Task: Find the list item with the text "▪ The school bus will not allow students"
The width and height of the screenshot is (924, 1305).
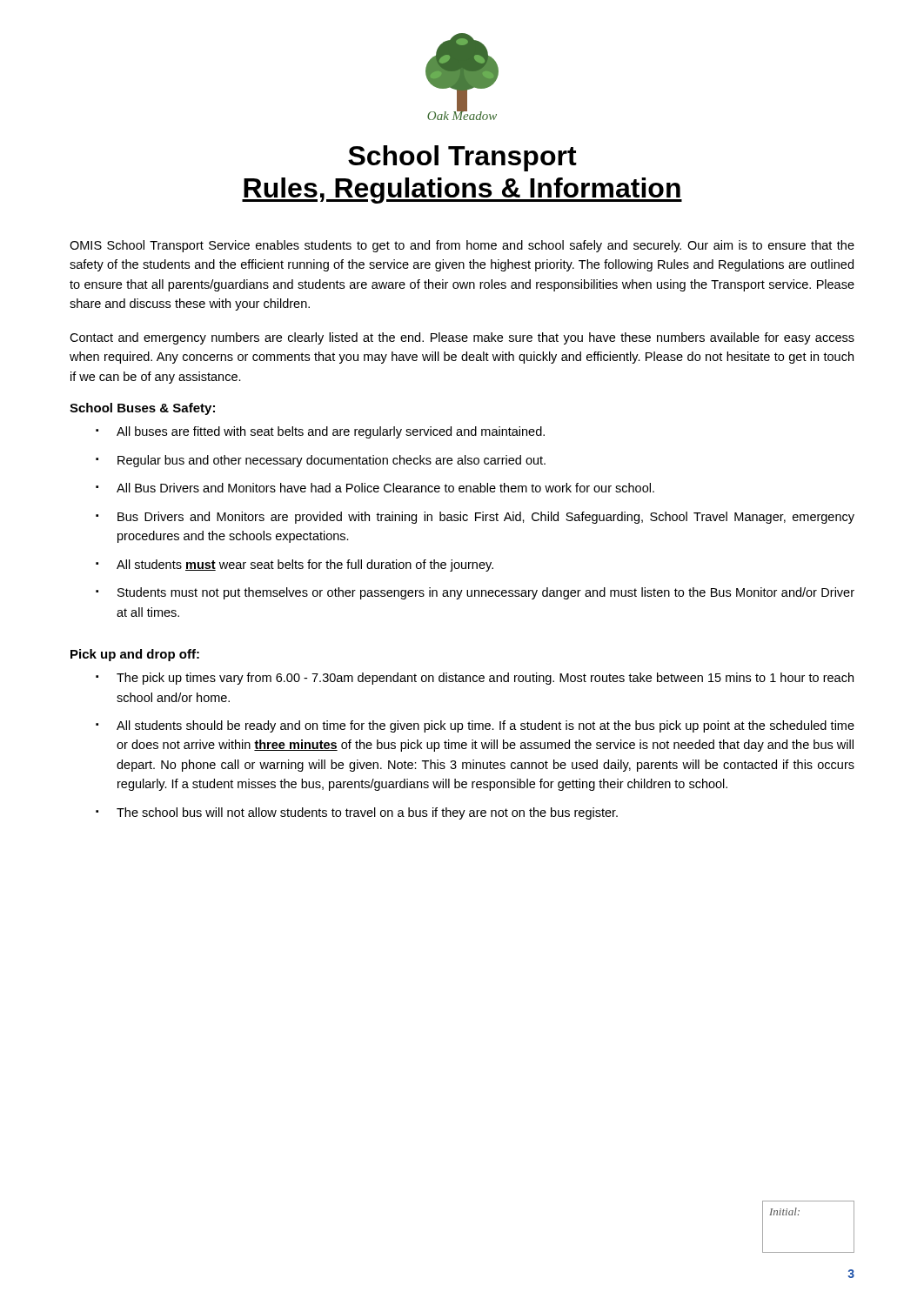Action: [475, 813]
